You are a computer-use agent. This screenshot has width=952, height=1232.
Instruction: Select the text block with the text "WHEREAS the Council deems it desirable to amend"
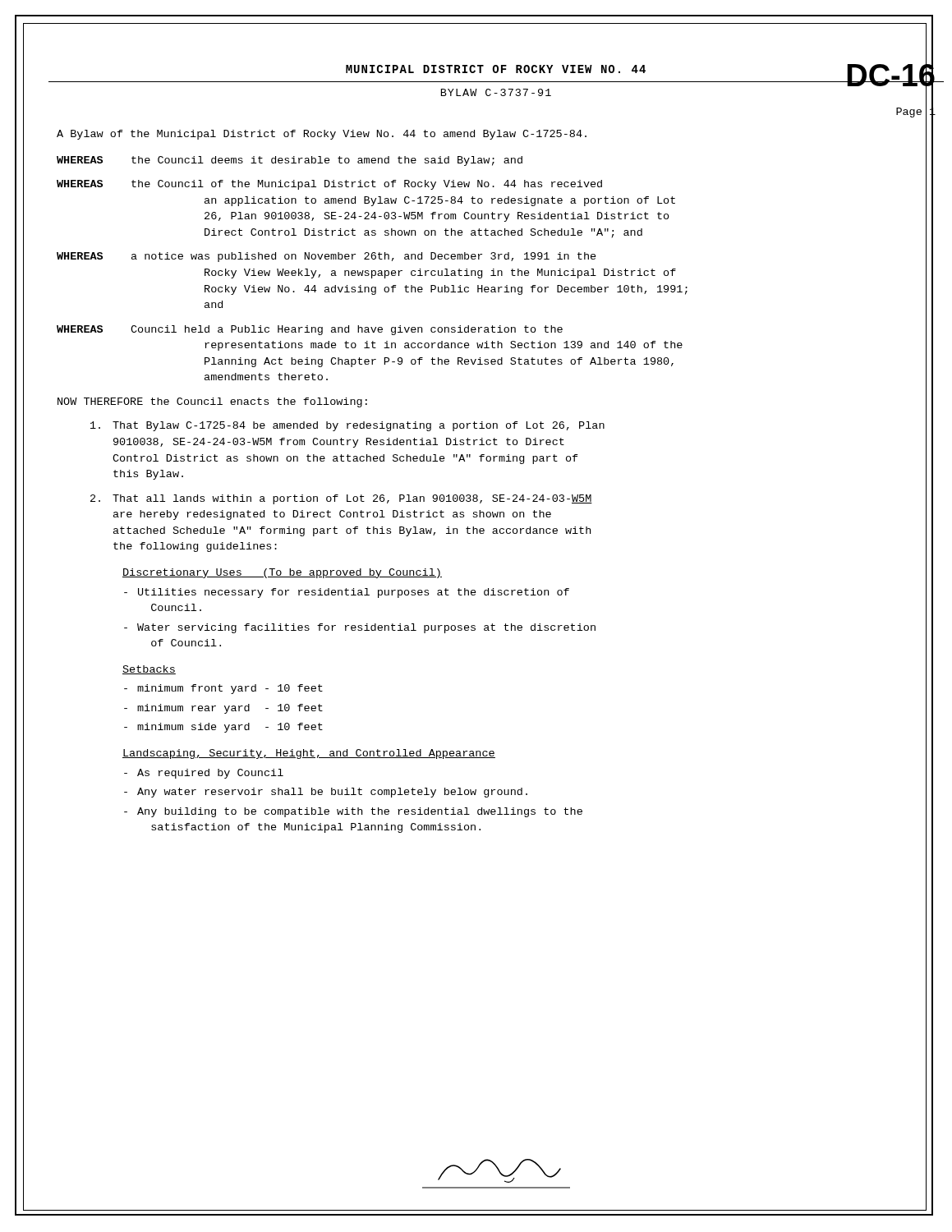[x=290, y=160]
